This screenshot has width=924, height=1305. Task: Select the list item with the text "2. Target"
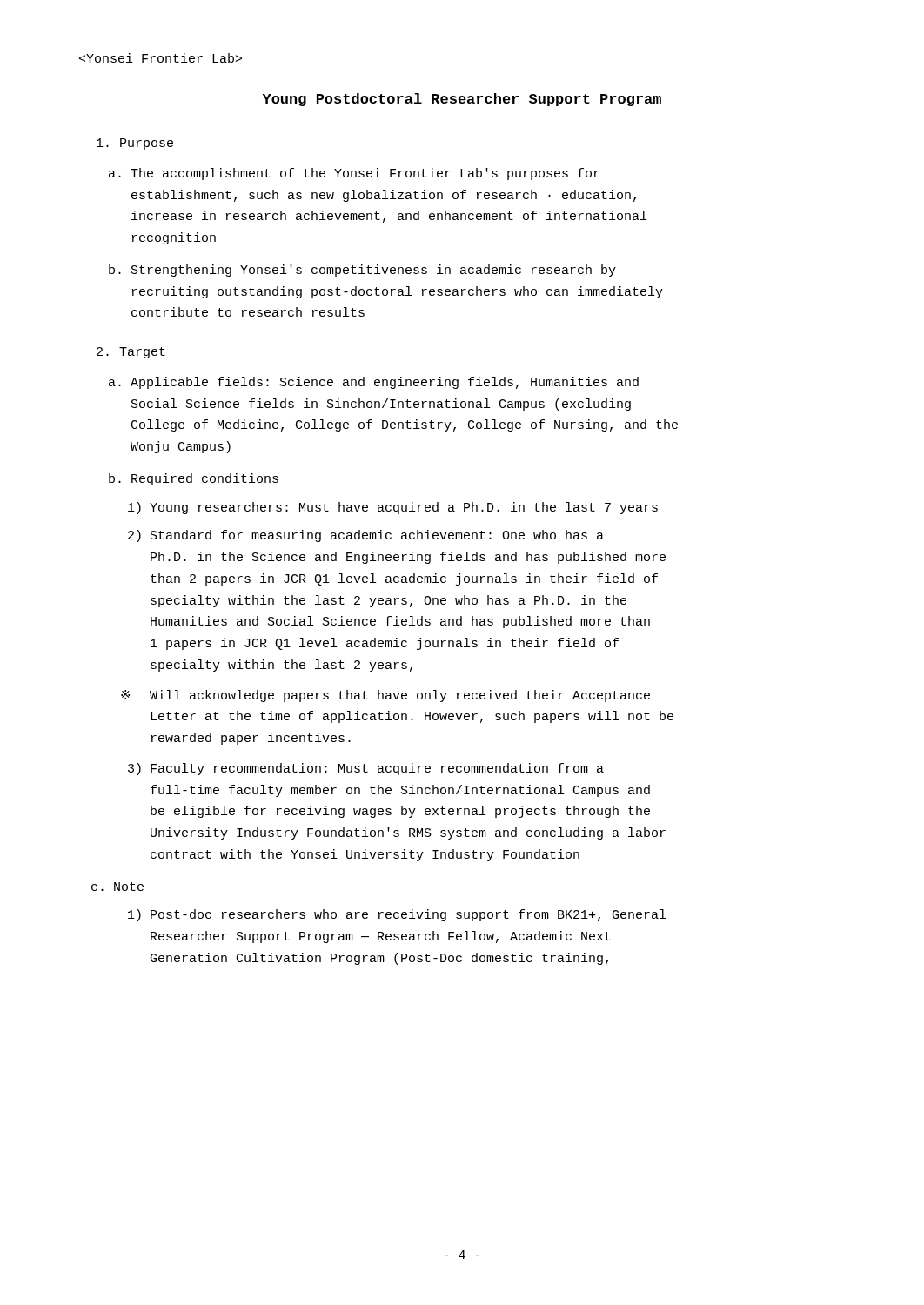pyautogui.click(x=131, y=353)
